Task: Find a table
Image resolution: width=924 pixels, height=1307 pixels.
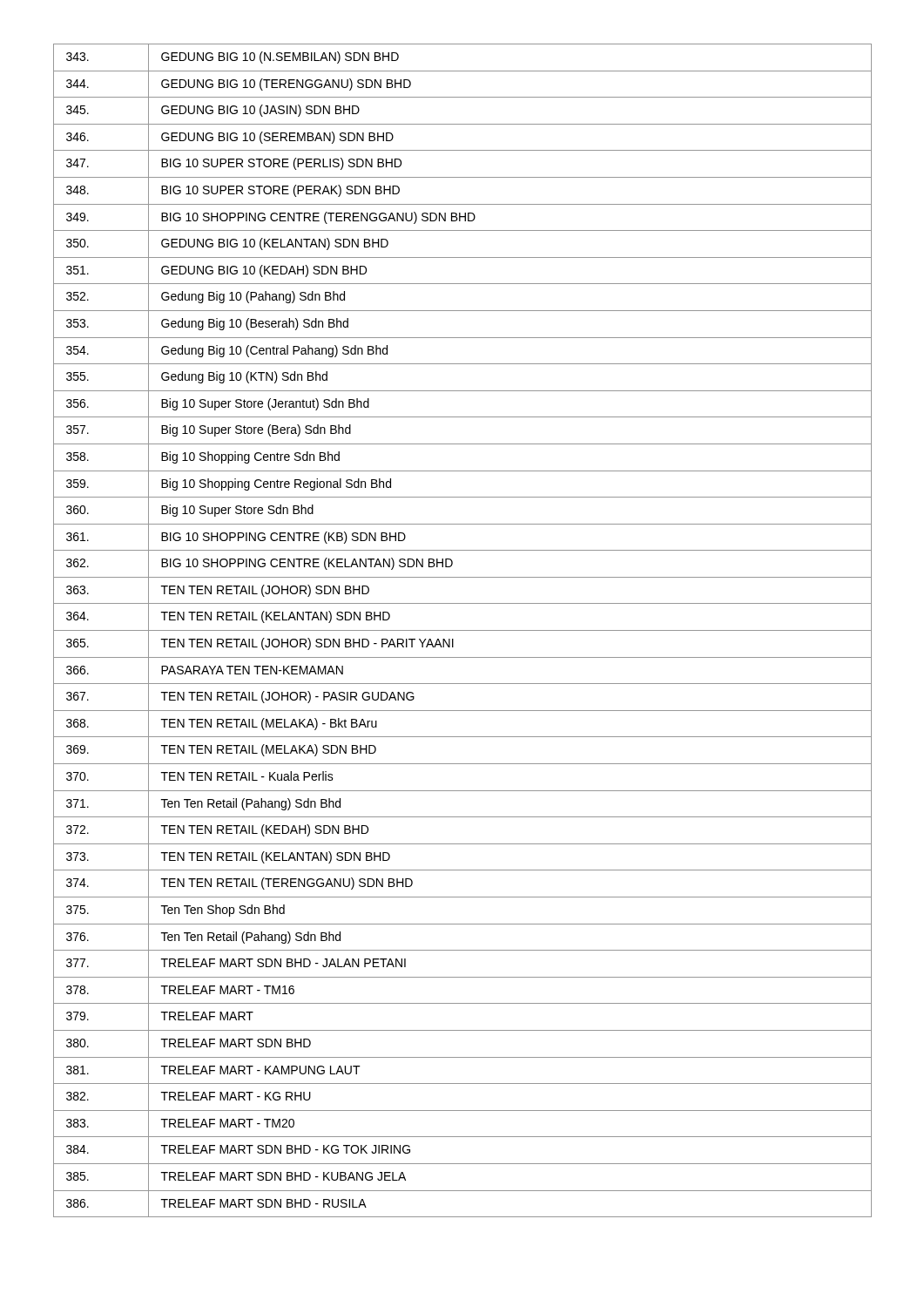Action: [462, 630]
